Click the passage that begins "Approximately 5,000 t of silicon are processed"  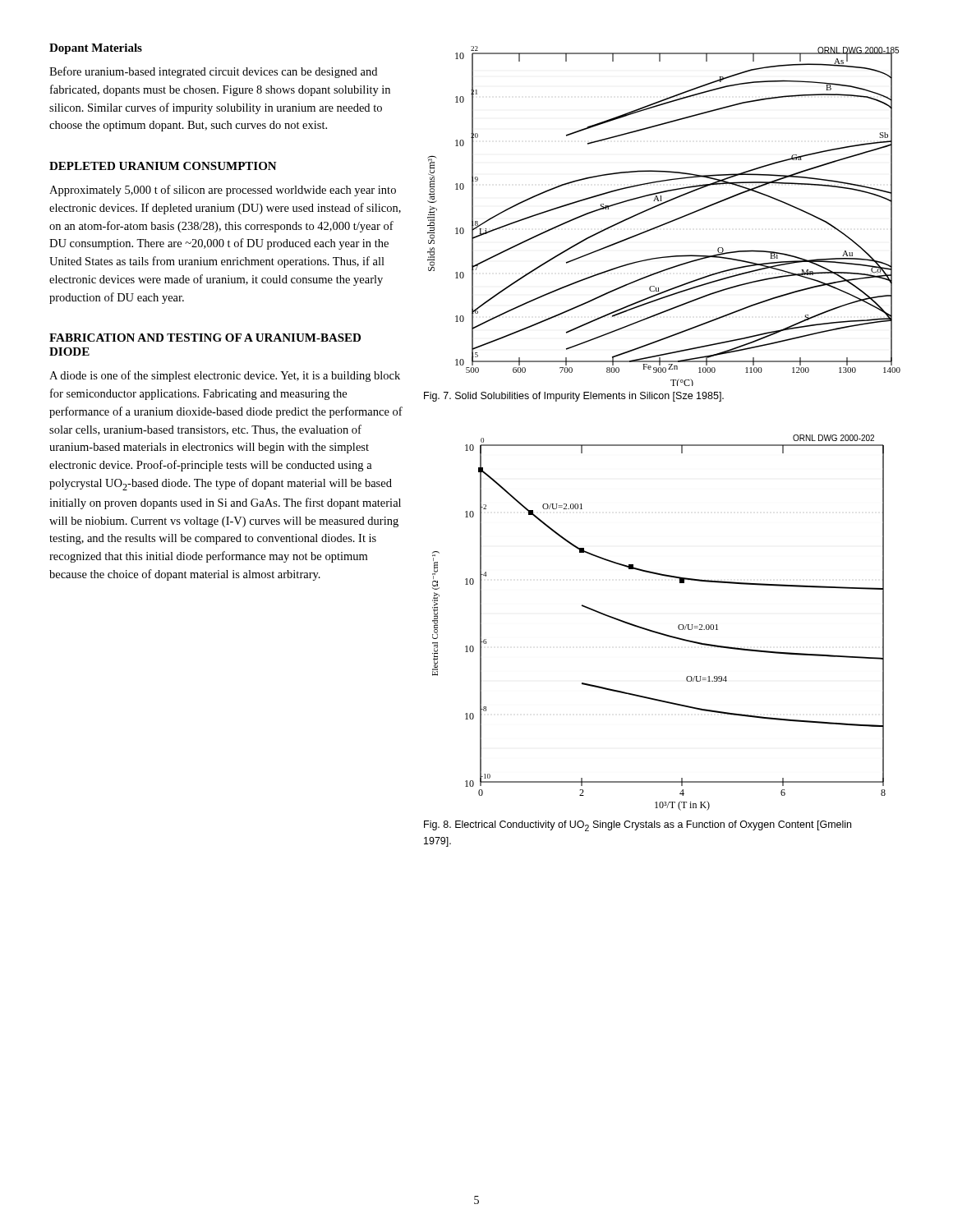tap(225, 243)
